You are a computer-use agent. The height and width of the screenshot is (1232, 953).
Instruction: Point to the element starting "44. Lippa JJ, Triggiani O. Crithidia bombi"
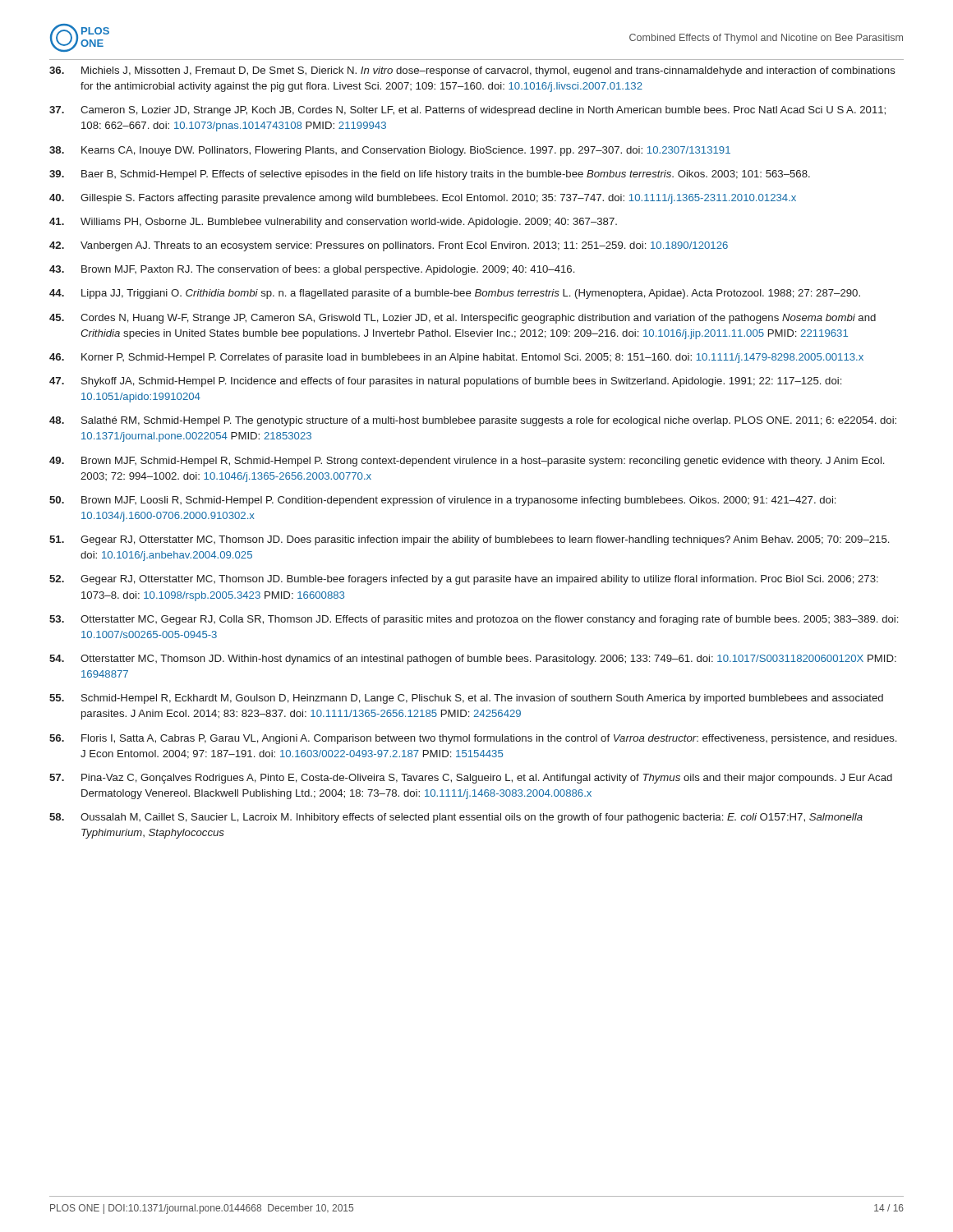(x=476, y=293)
